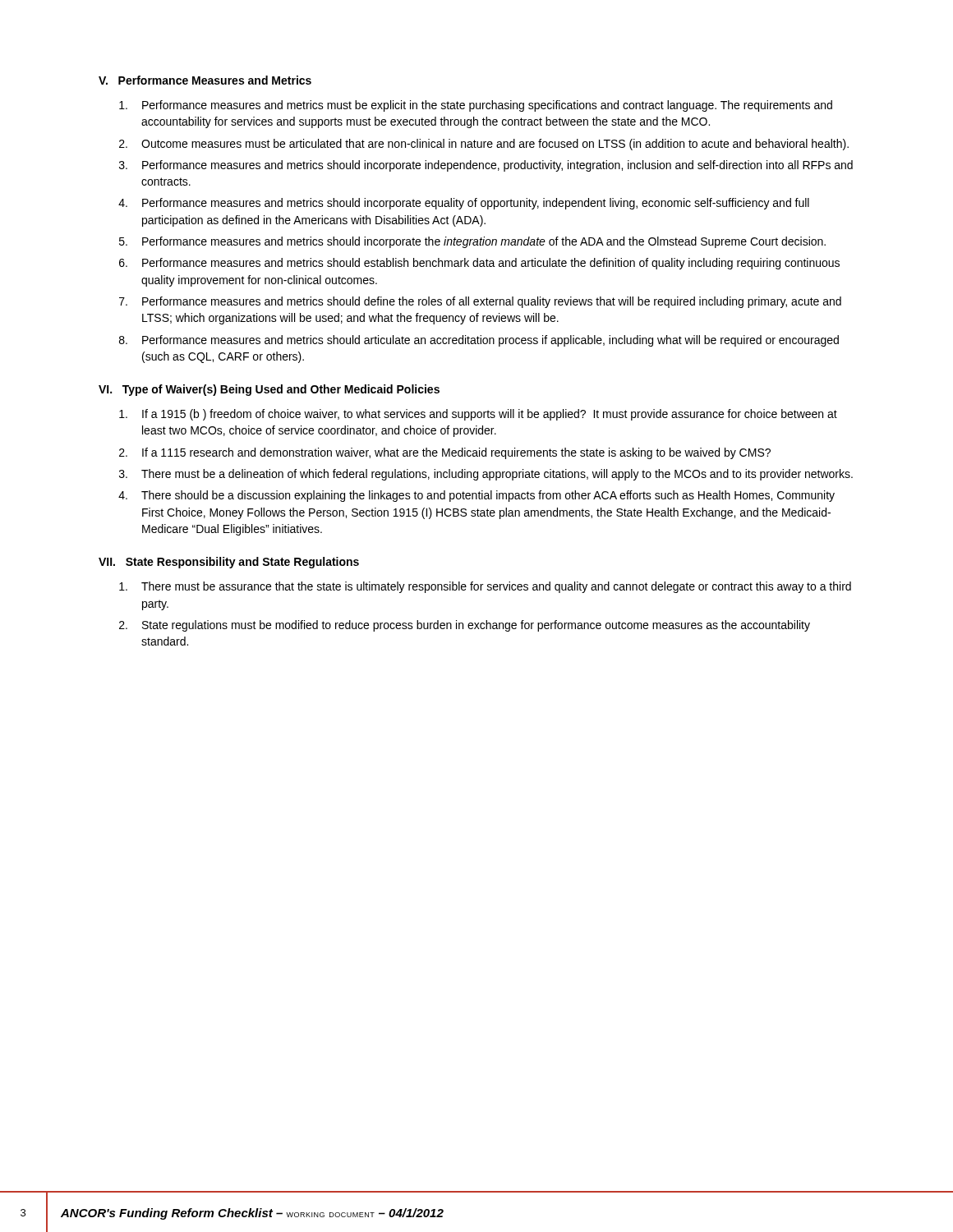Find the section header with the text "VI. Type of Waiver(s)"
This screenshot has width=953, height=1232.
click(x=269, y=389)
